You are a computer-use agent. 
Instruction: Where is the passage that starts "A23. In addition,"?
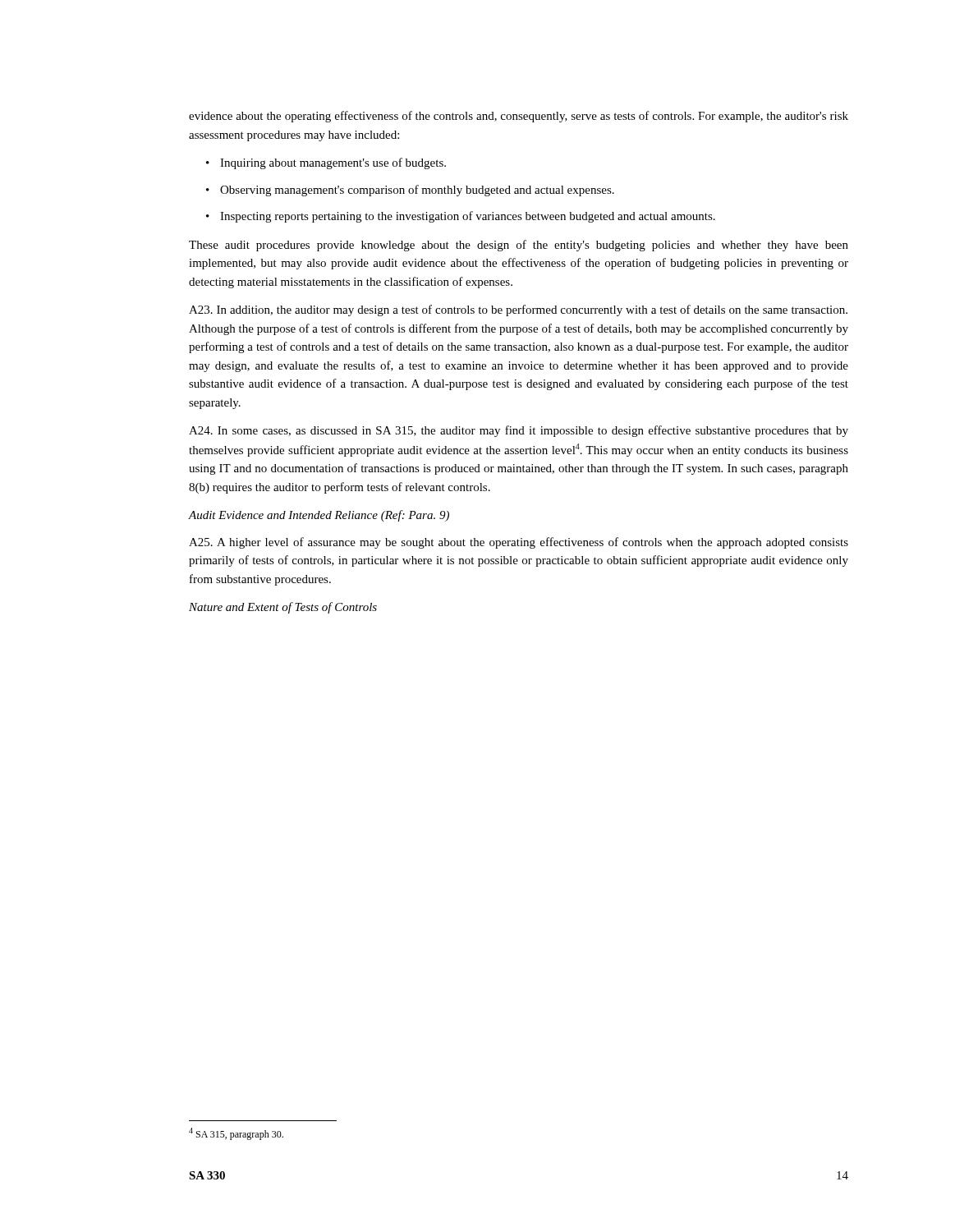(x=519, y=356)
